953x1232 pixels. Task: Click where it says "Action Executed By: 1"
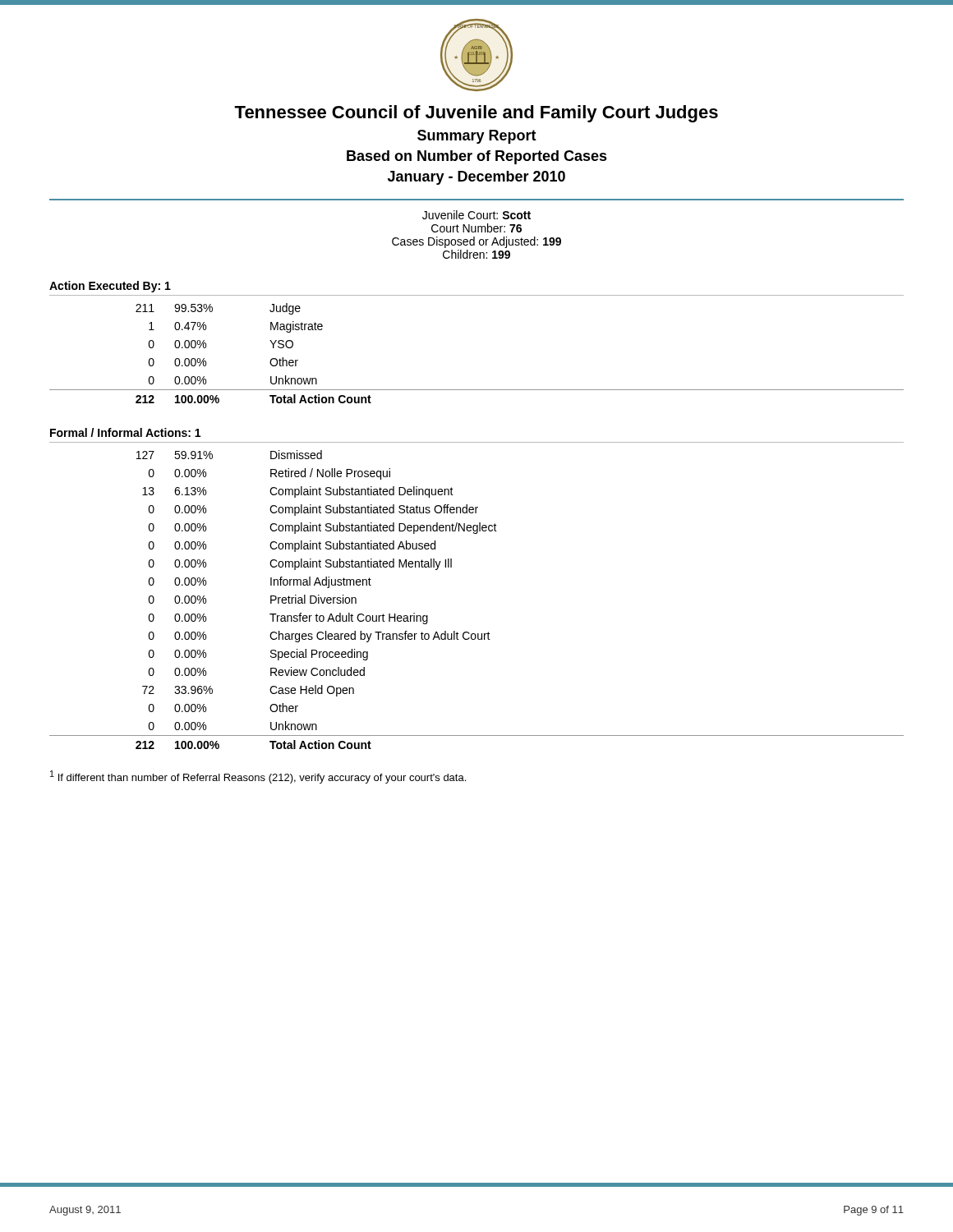pos(110,286)
